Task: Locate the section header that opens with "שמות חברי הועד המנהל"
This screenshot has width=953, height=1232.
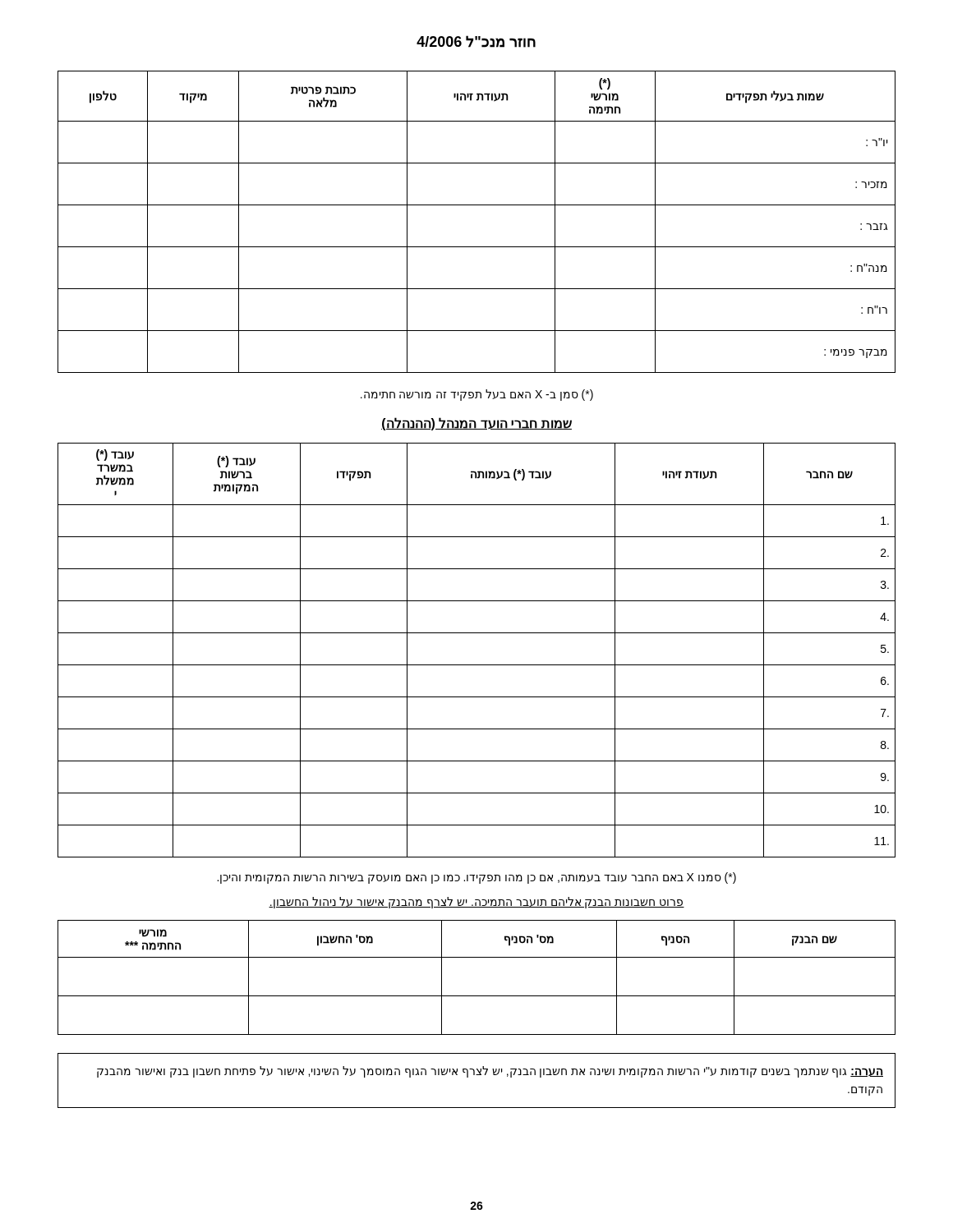Action: click(x=476, y=423)
